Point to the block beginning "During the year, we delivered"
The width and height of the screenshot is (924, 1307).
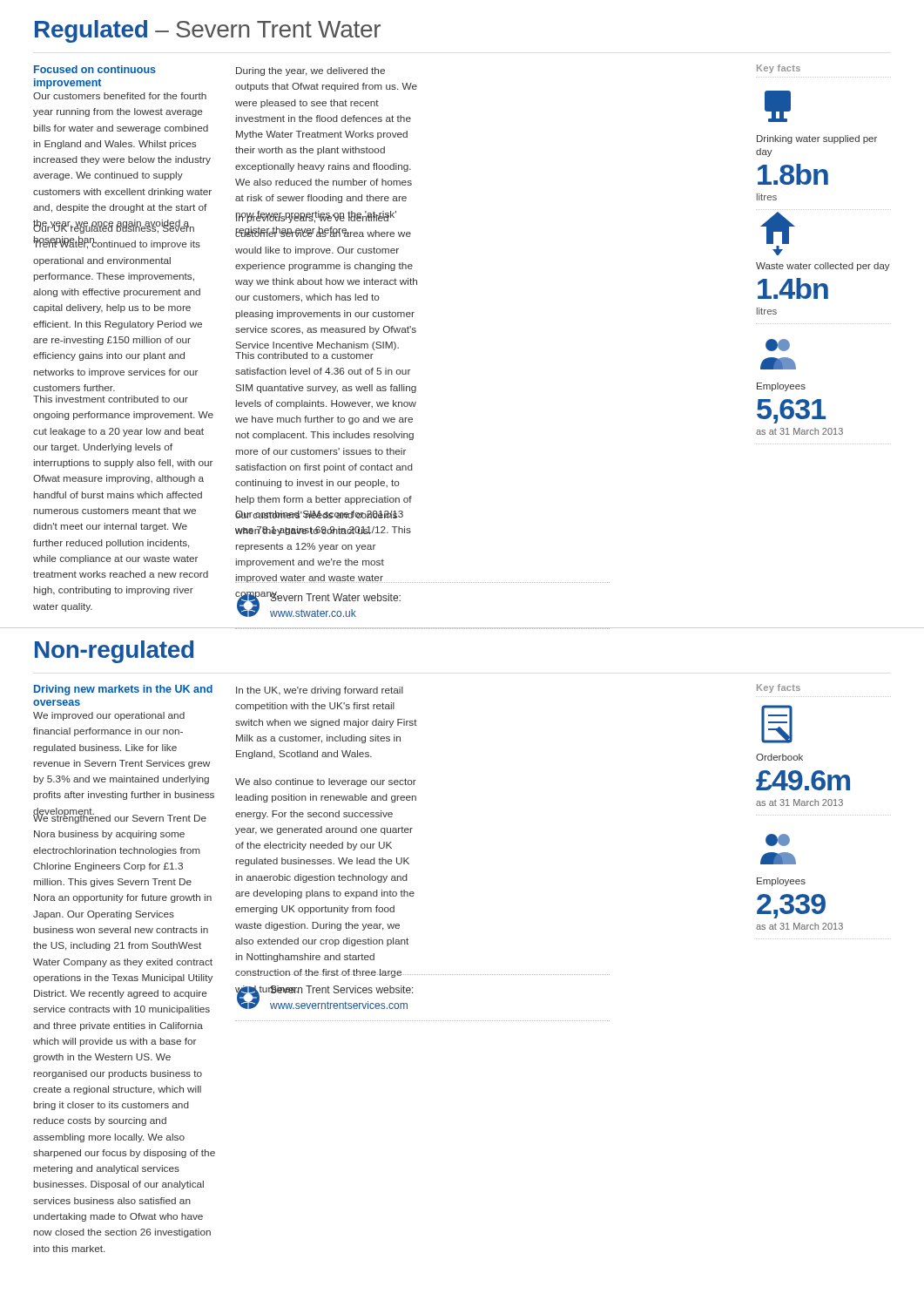(x=326, y=150)
